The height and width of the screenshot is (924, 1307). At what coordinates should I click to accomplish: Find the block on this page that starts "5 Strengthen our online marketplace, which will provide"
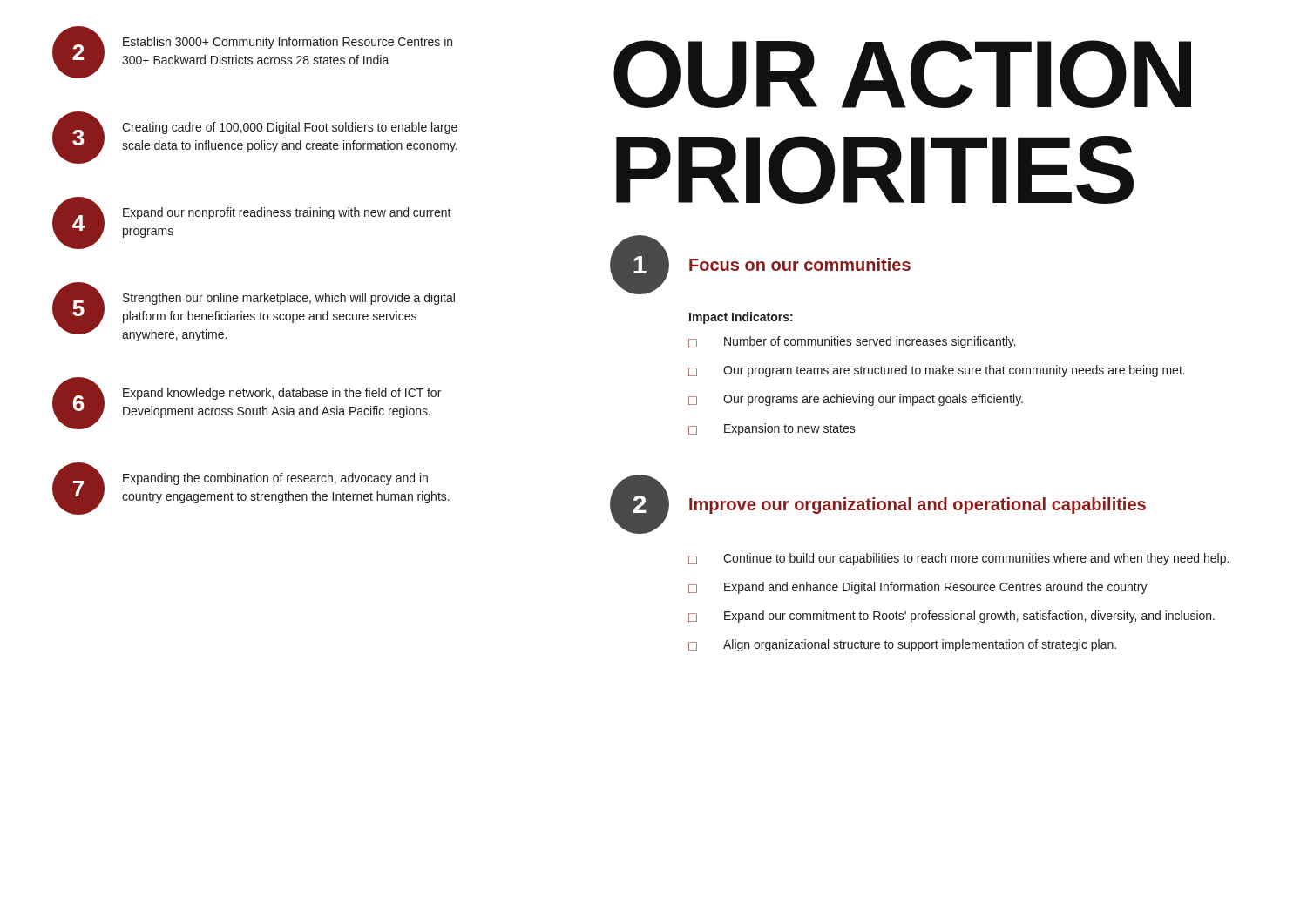pos(261,313)
